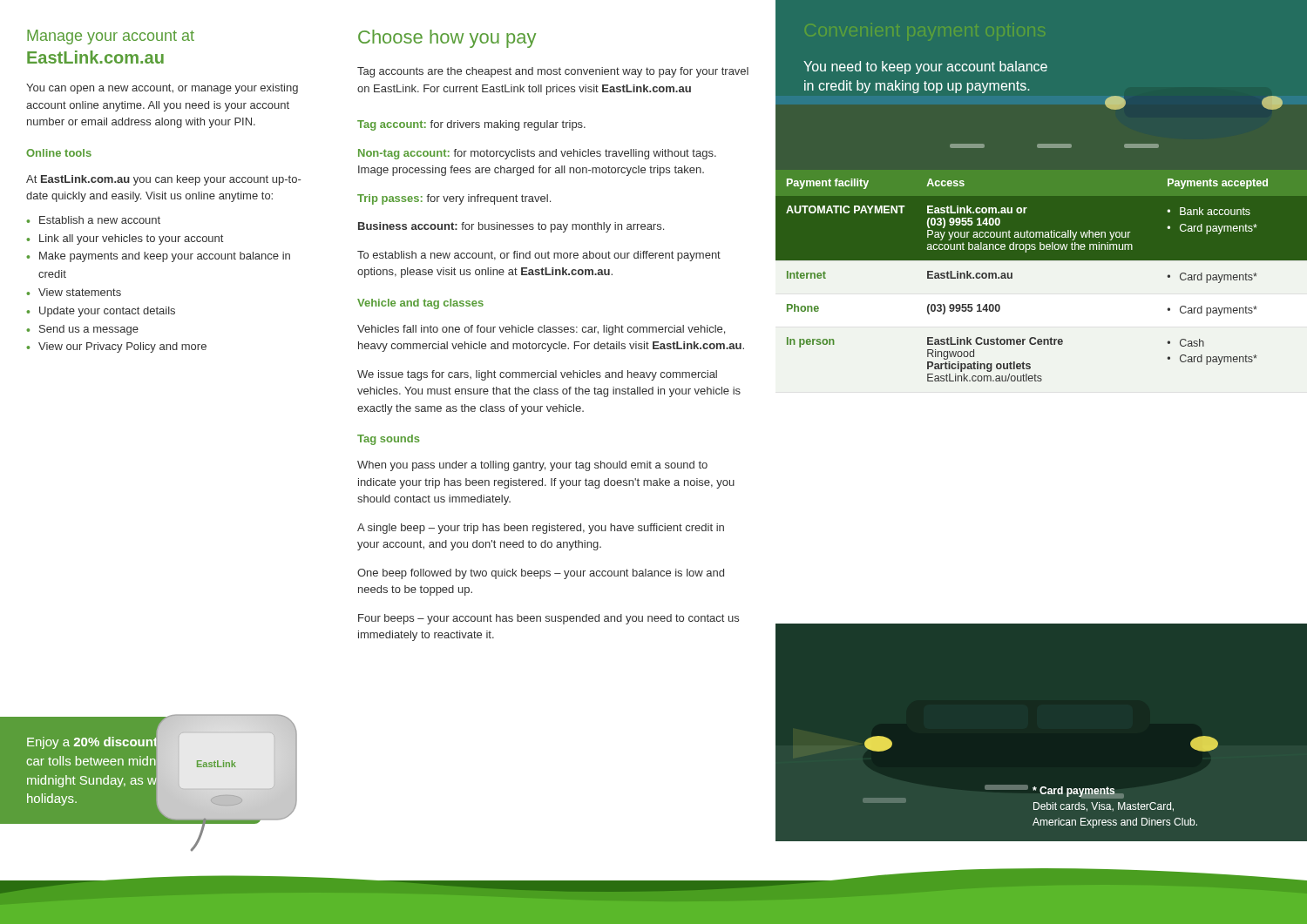Click on the table containing "AUTOMATIC PAYMENT"

(x=1041, y=281)
